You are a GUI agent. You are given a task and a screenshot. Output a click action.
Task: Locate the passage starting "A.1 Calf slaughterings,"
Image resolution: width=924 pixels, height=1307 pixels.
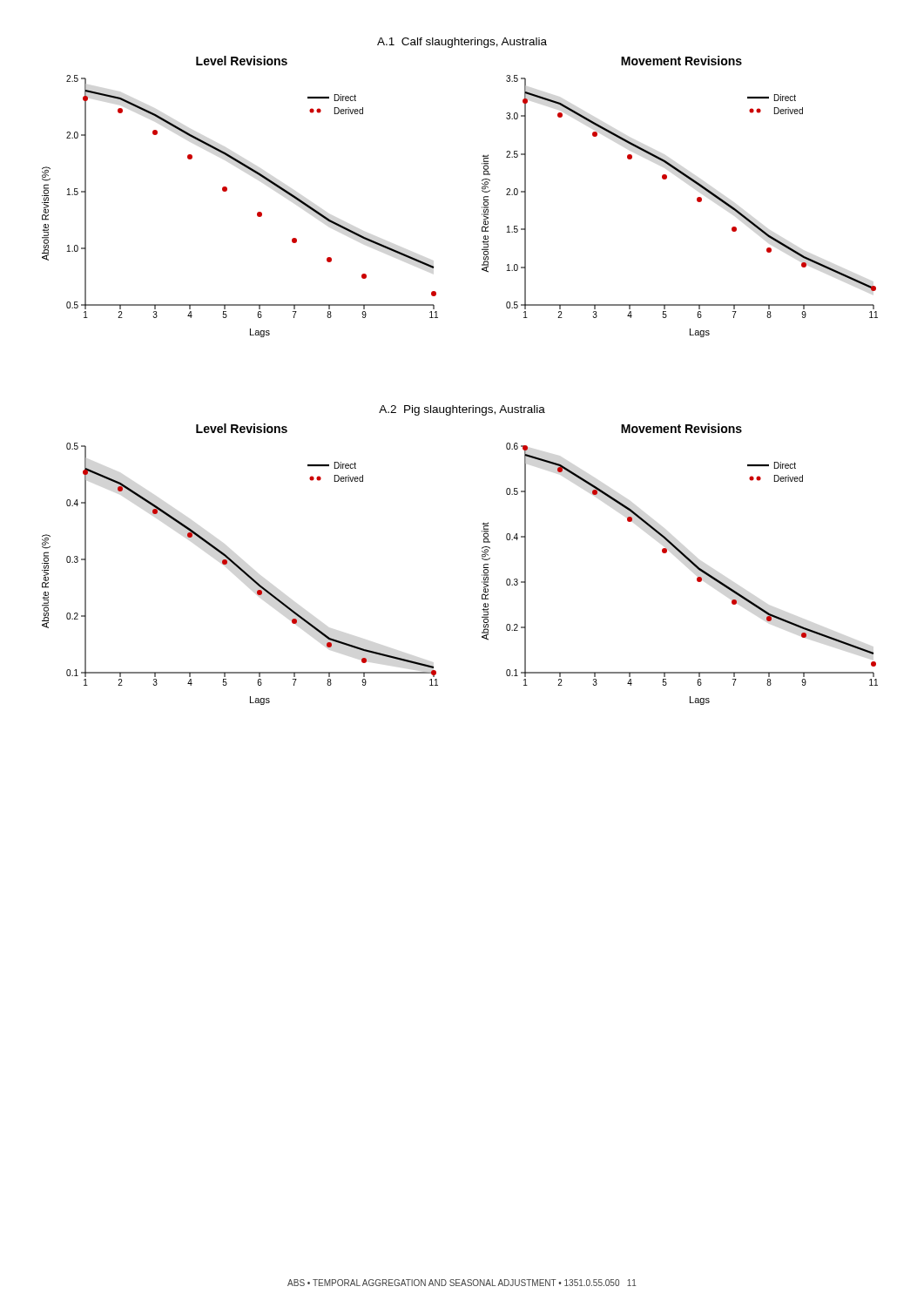(x=462, y=41)
